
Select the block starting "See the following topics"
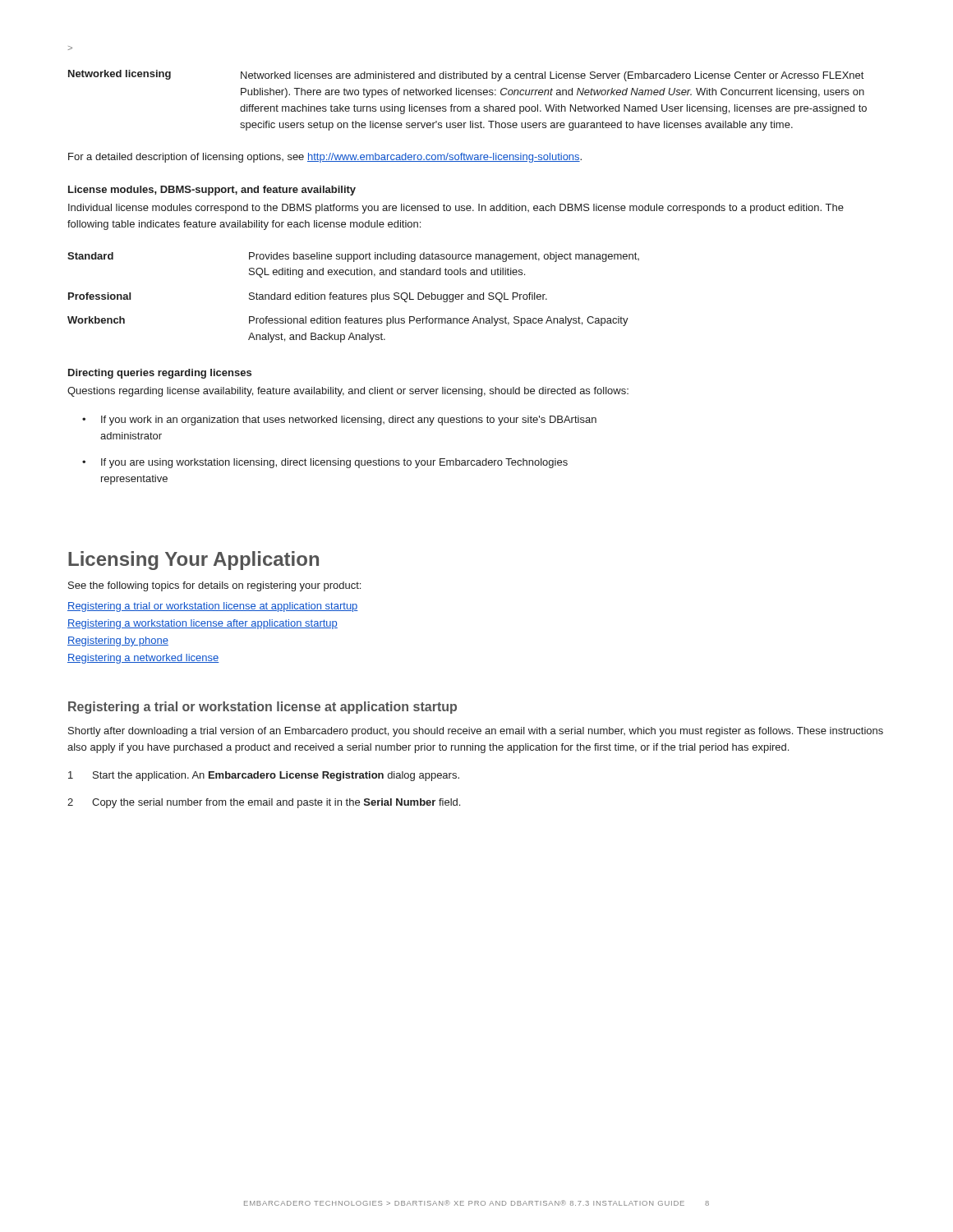(x=215, y=585)
